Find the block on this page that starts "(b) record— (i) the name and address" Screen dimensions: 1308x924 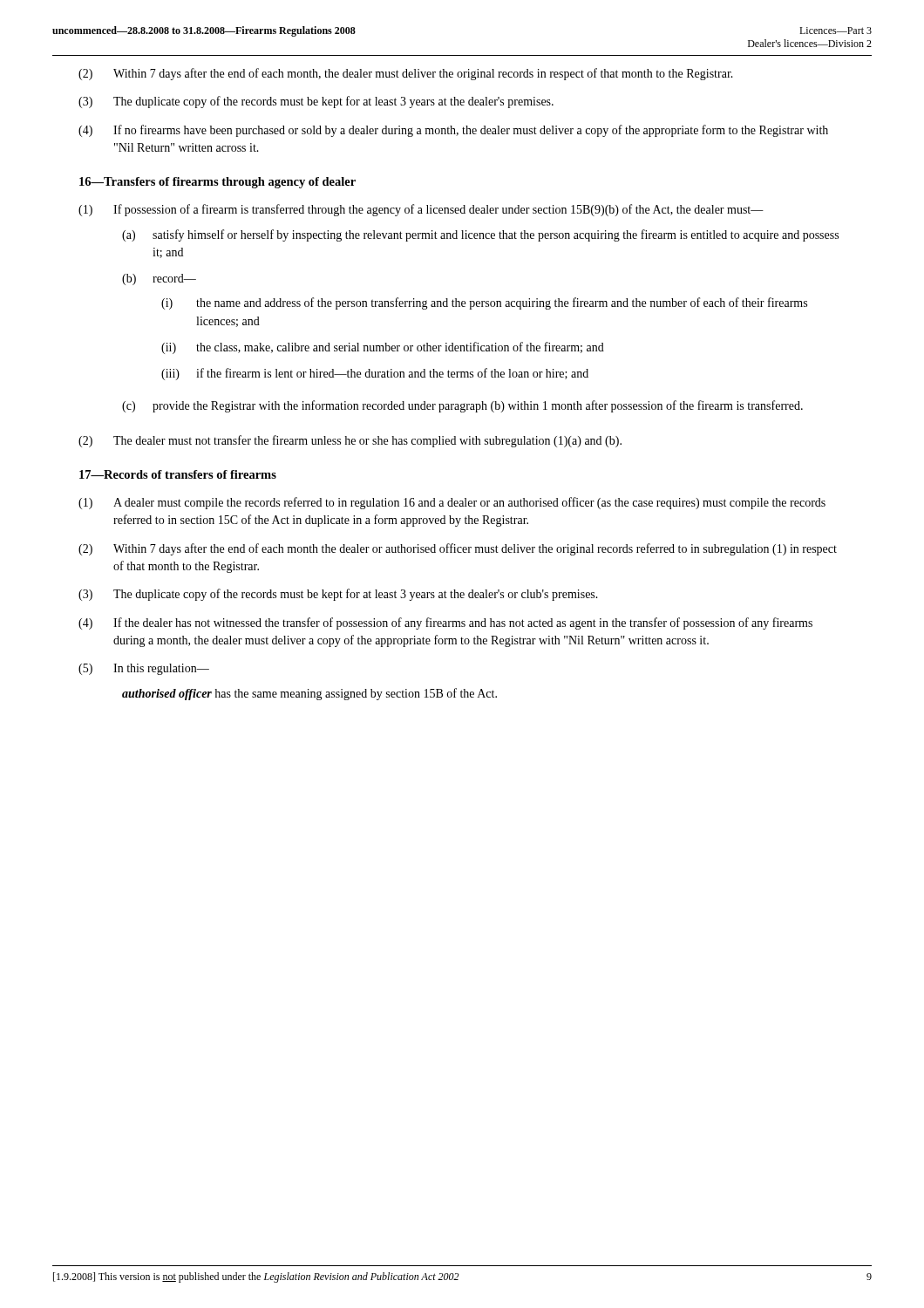tap(159, 279)
